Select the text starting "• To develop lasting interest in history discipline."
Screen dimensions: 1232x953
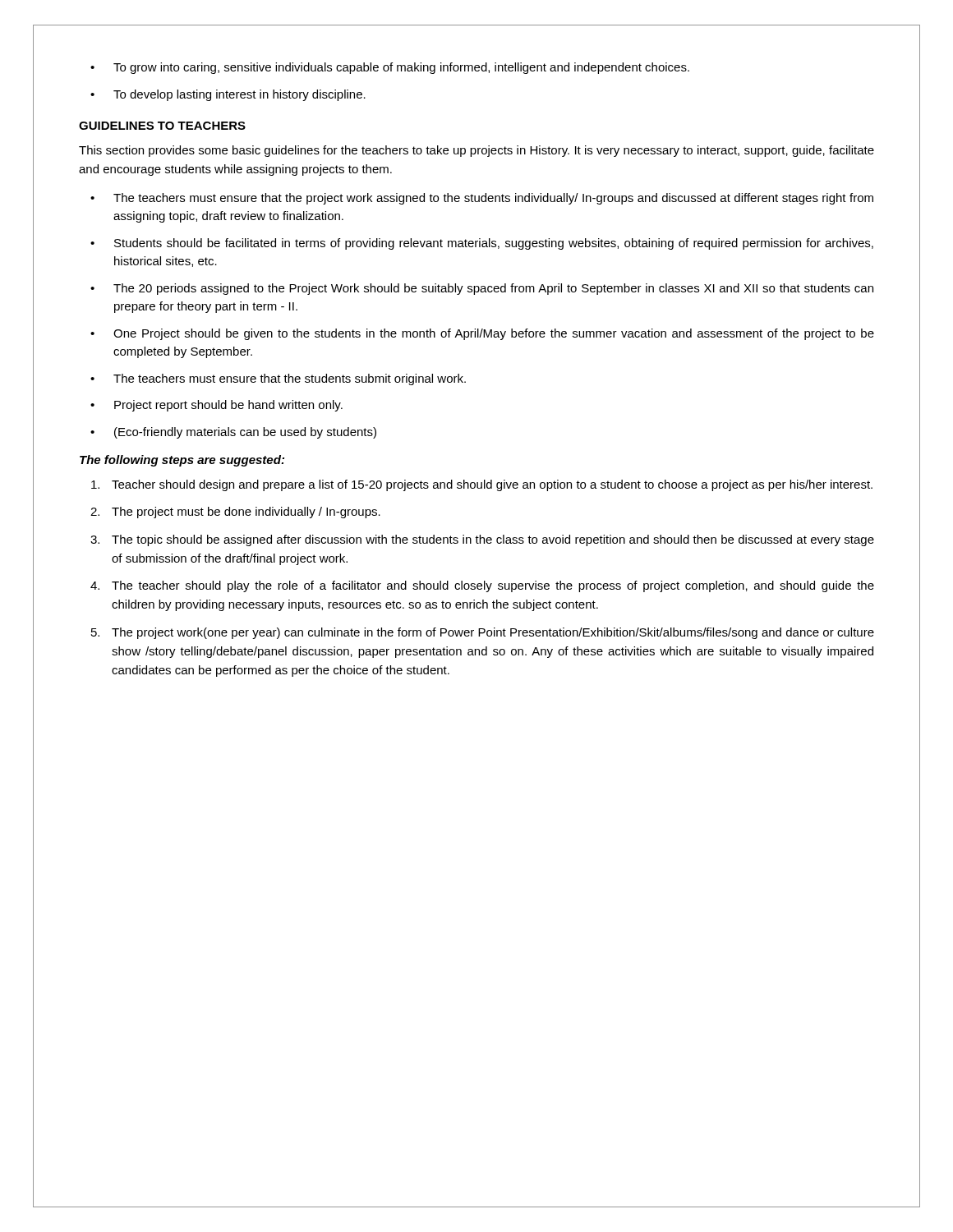[x=228, y=95]
